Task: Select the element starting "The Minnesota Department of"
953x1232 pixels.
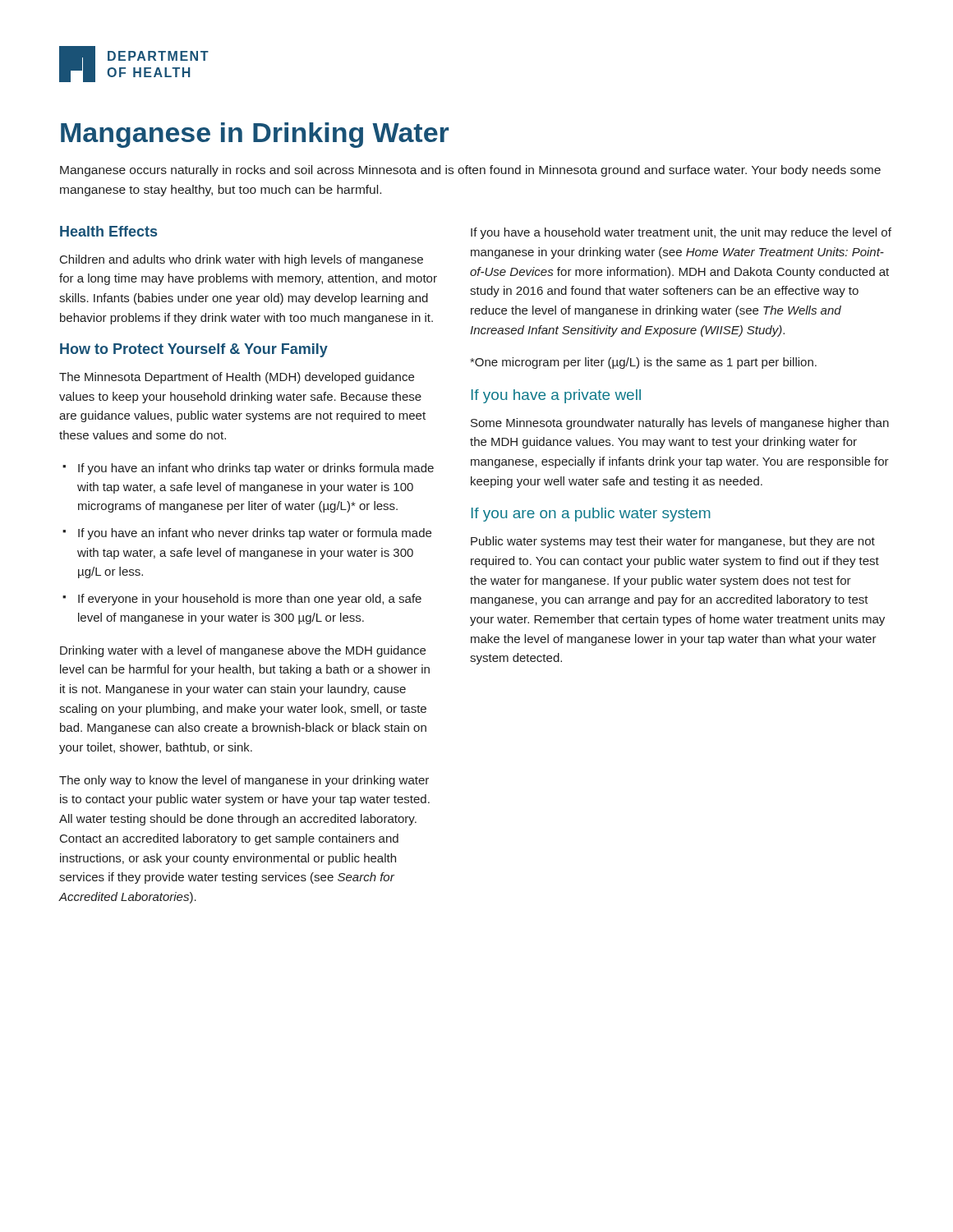Action: pos(242,406)
